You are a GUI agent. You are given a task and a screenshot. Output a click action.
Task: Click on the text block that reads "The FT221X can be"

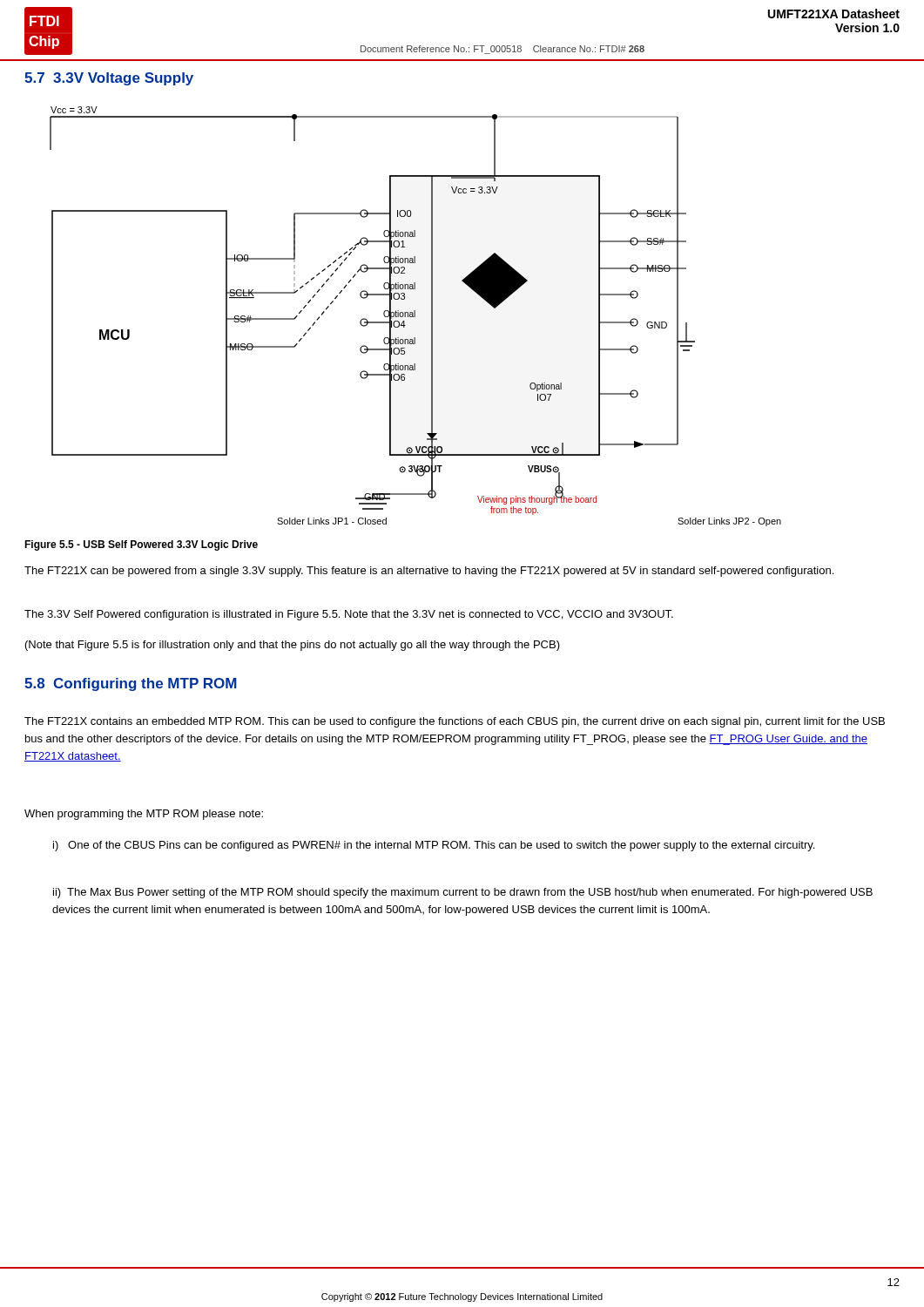coord(429,570)
